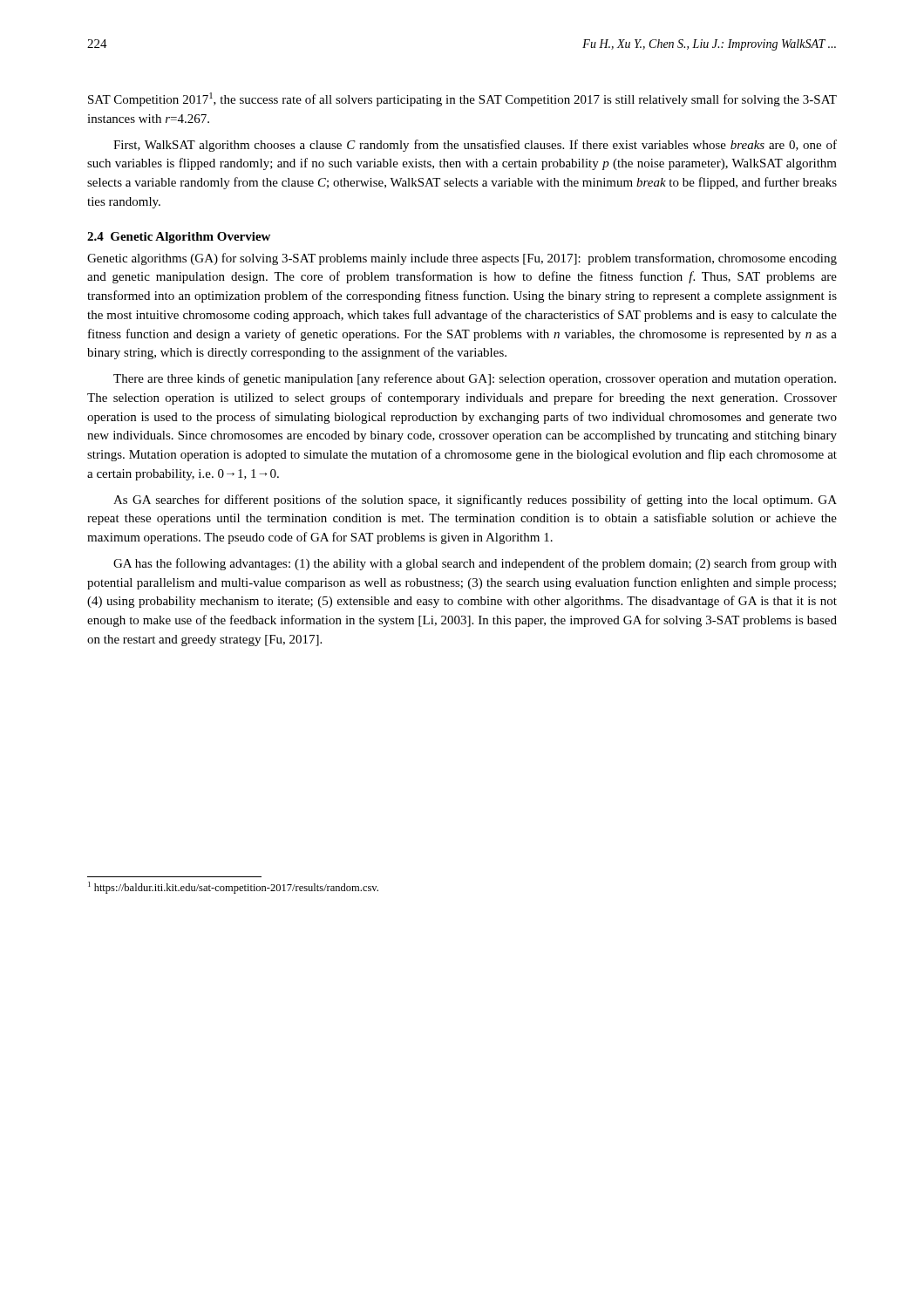Find the text block containing "There are three kinds"
This screenshot has height=1308, width=924.
coord(462,427)
